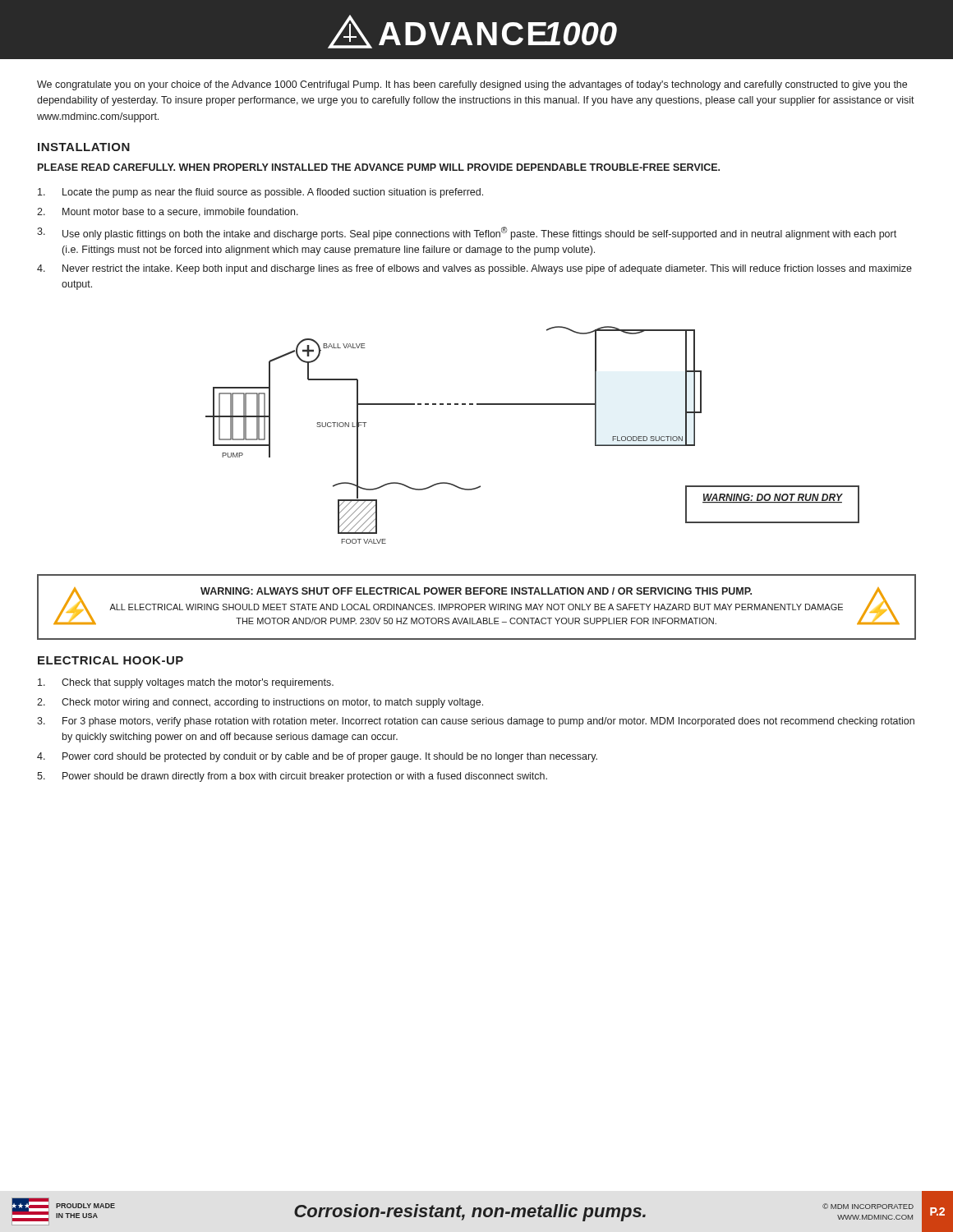Click on the region starting "3. Use only plastic fittings on both"
Image resolution: width=953 pixels, height=1232 pixels.
pyautogui.click(x=476, y=241)
